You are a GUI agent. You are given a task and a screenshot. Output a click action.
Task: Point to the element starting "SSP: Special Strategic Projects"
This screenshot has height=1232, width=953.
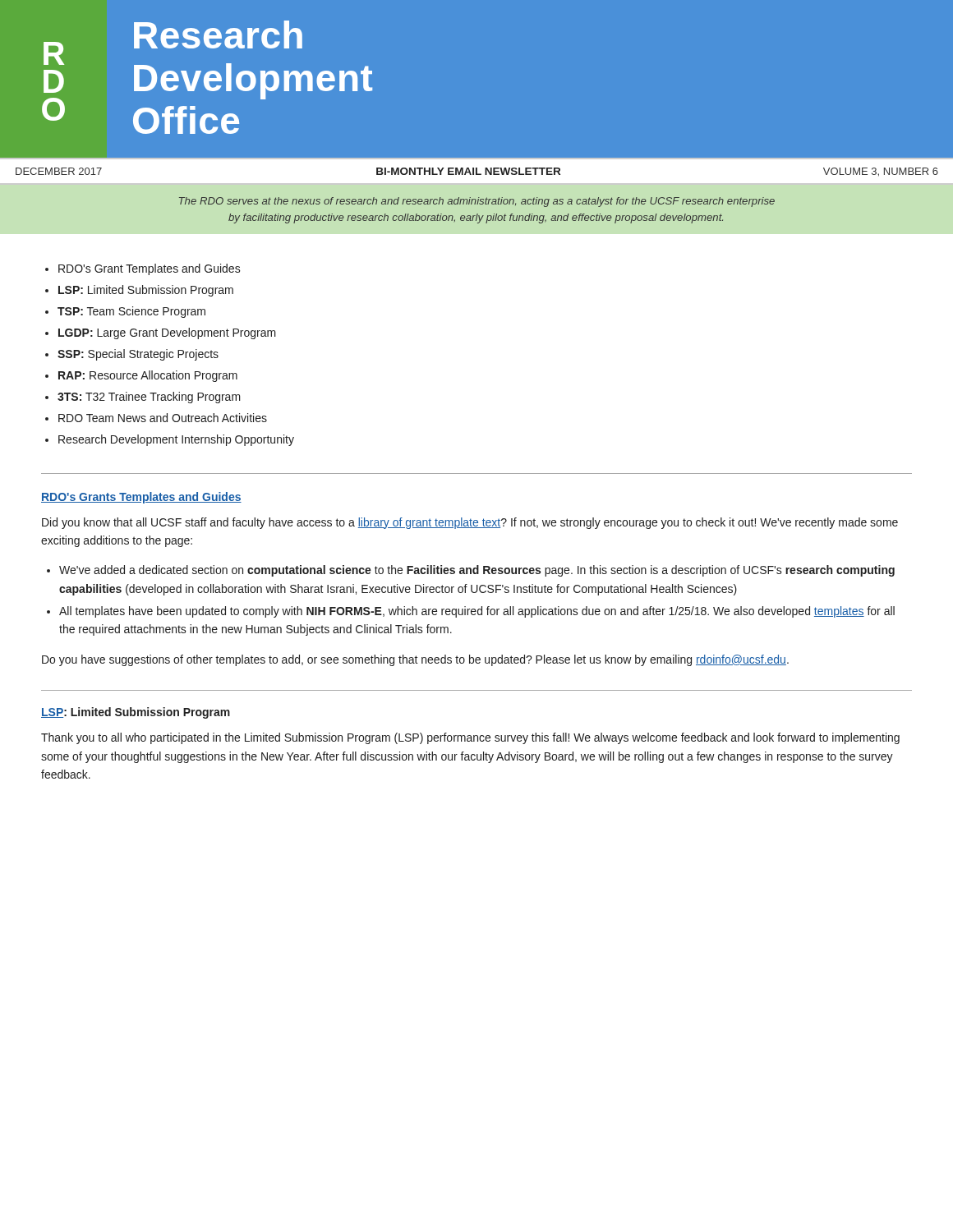[x=138, y=354]
